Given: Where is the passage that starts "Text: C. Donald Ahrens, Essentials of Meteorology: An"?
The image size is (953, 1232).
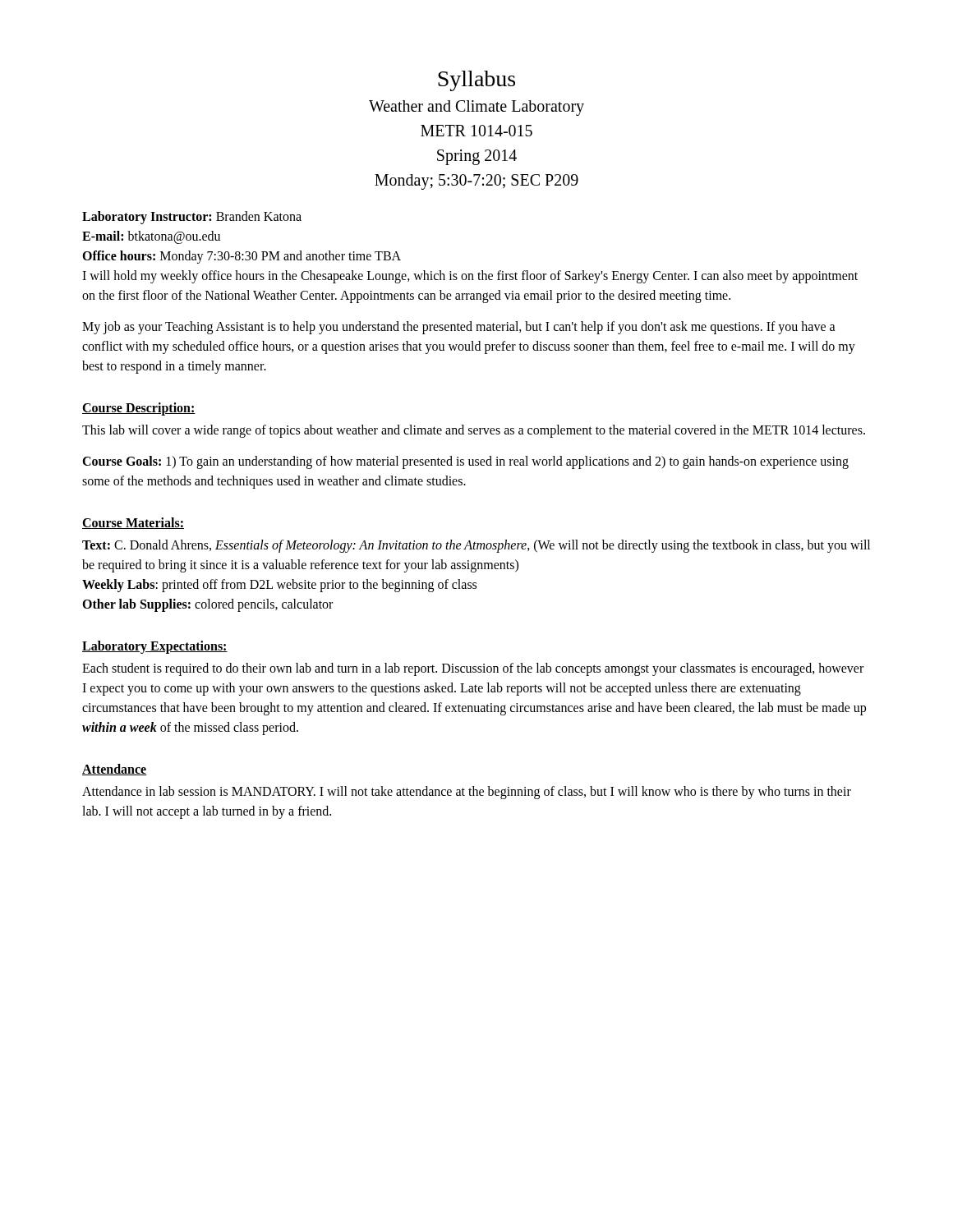Looking at the screenshot, I should coord(476,575).
